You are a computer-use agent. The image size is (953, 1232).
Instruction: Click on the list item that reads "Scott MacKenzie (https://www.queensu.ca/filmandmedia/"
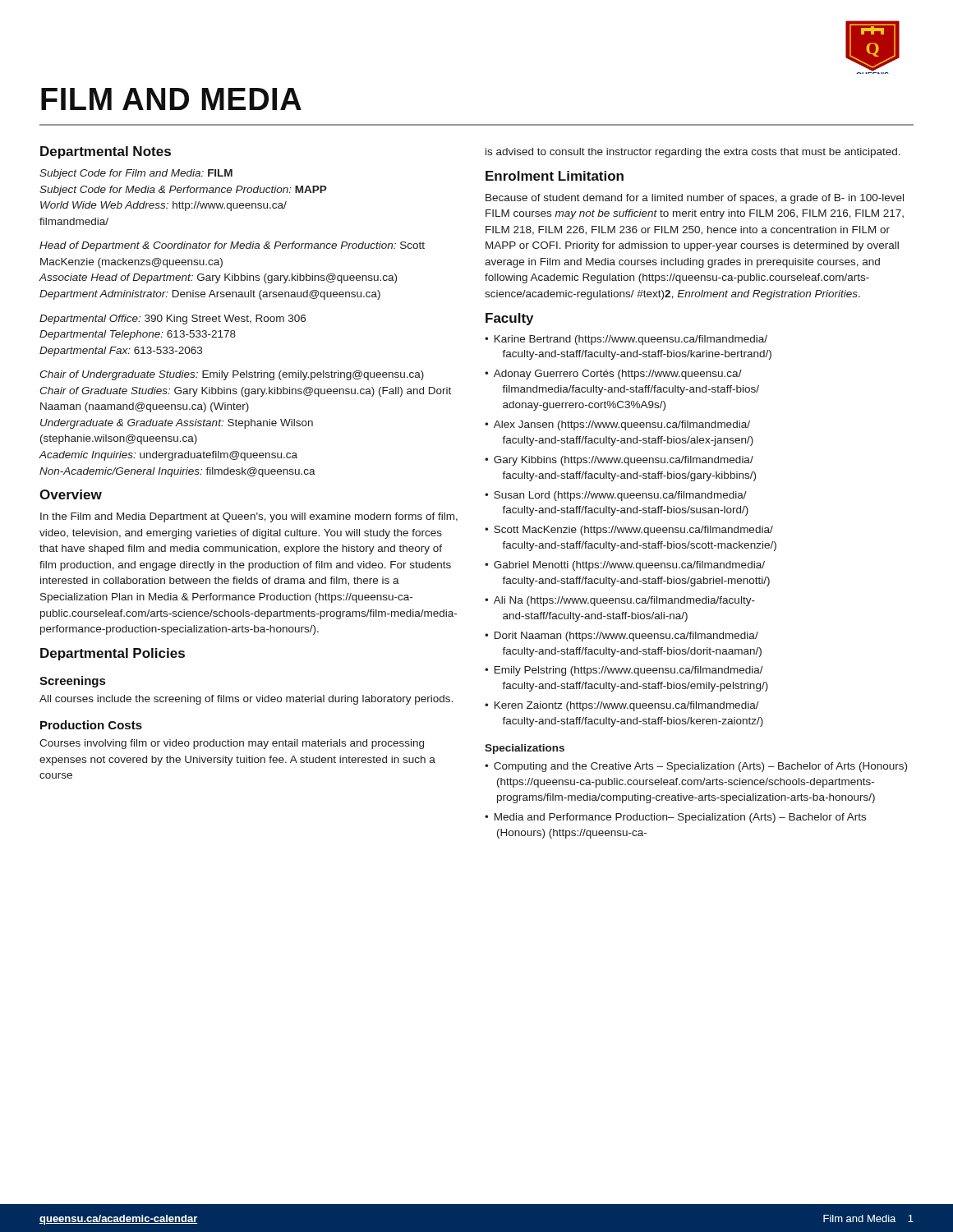pyautogui.click(x=635, y=537)
